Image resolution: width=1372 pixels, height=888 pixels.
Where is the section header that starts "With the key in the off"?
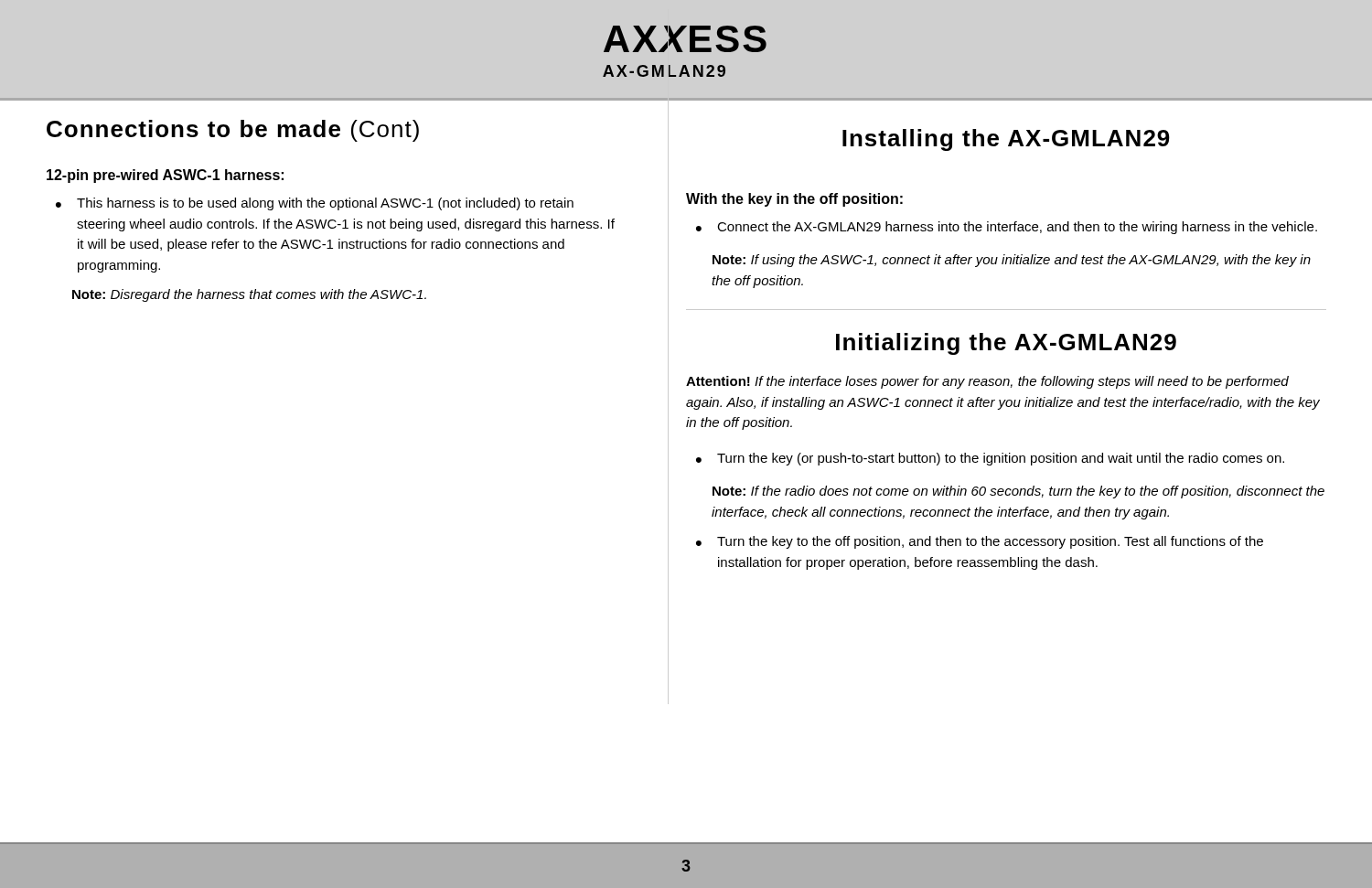click(795, 199)
